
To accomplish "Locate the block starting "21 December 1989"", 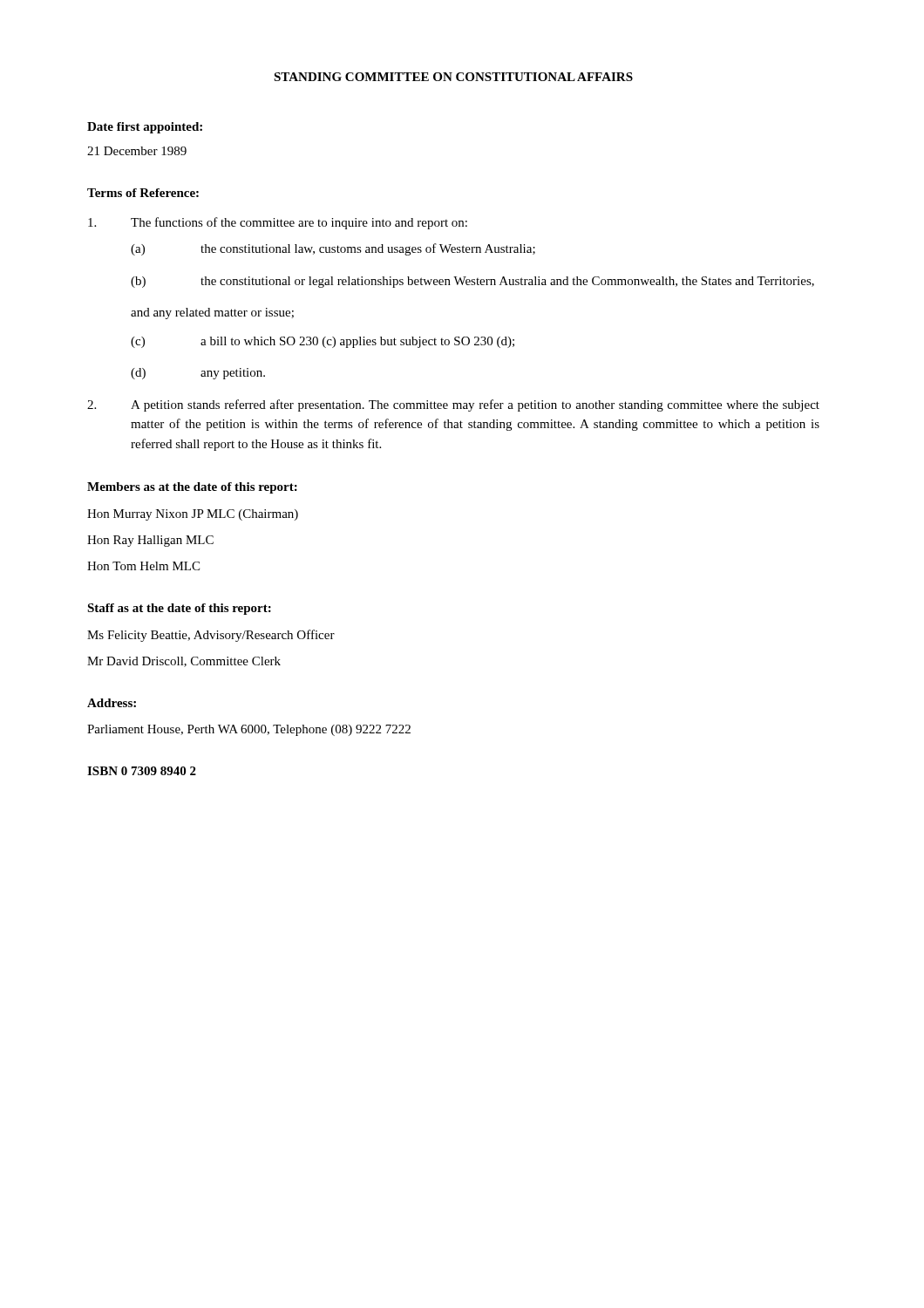I will pyautogui.click(x=137, y=151).
